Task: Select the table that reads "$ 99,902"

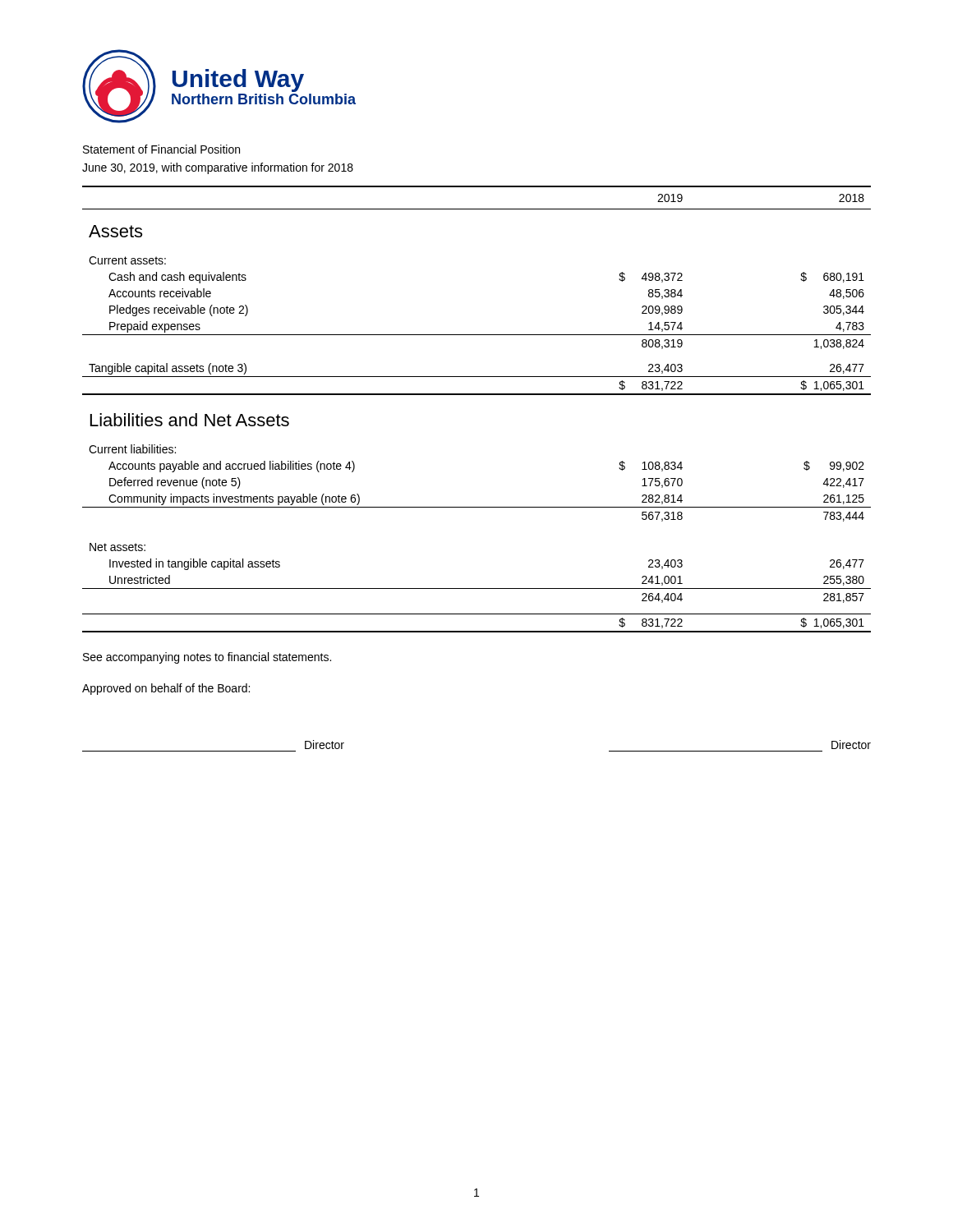Action: (476, 409)
